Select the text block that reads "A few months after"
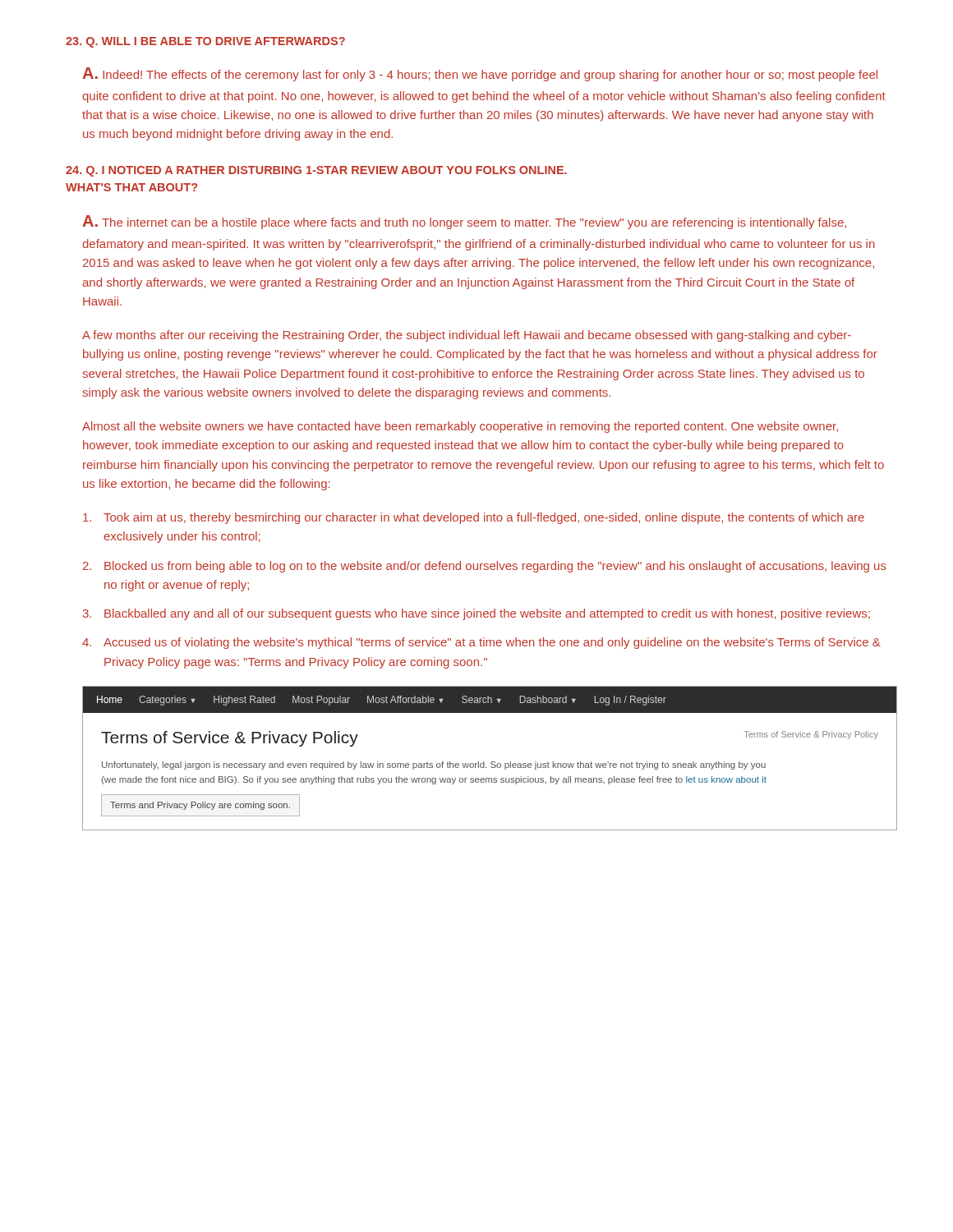 pyautogui.click(x=480, y=363)
